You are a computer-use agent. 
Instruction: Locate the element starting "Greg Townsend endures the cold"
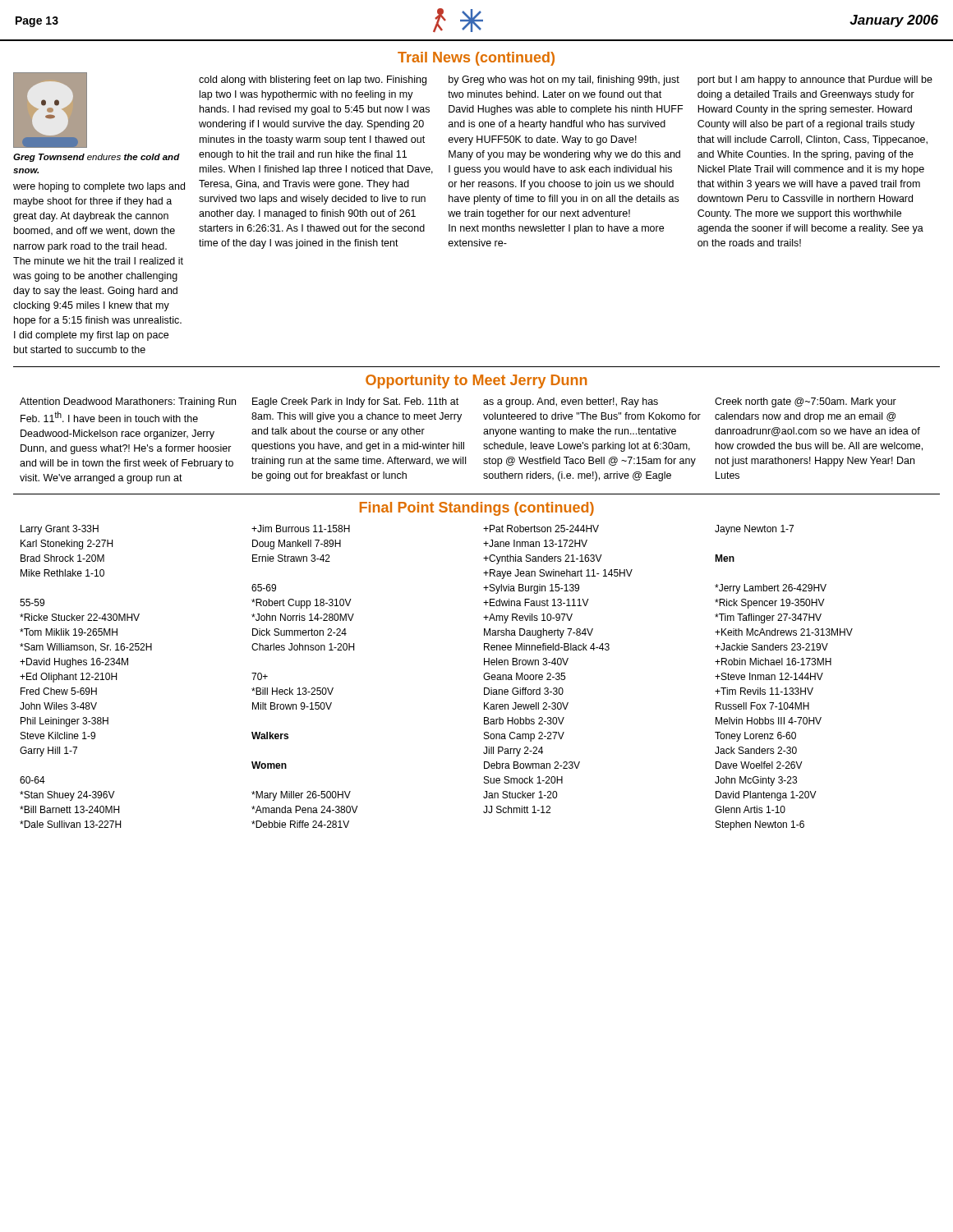(96, 163)
